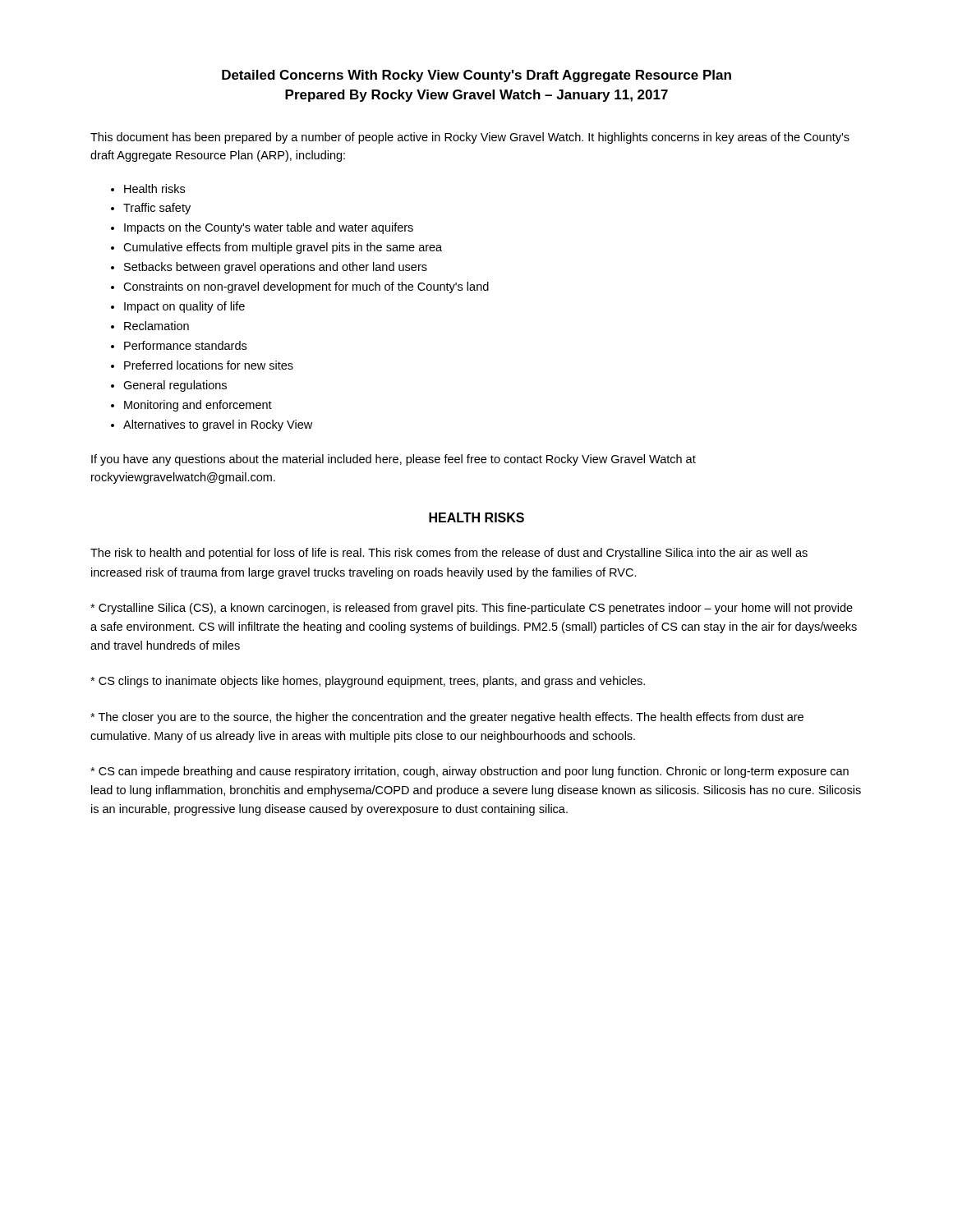Select the block starting "Preferred locations for new sites"
The width and height of the screenshot is (953, 1232).
tap(208, 365)
